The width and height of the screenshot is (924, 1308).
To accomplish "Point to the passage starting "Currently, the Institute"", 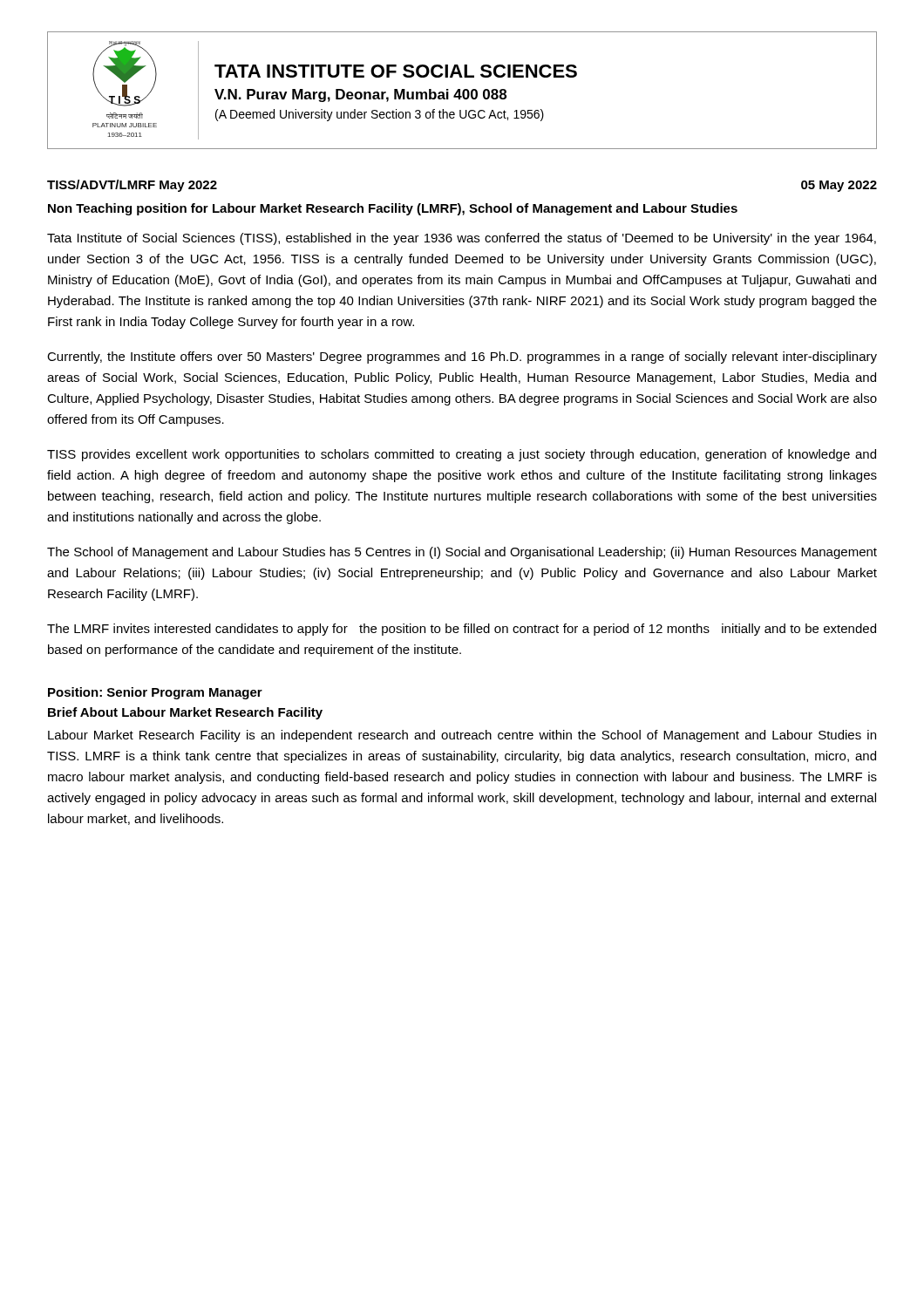I will tap(462, 388).
